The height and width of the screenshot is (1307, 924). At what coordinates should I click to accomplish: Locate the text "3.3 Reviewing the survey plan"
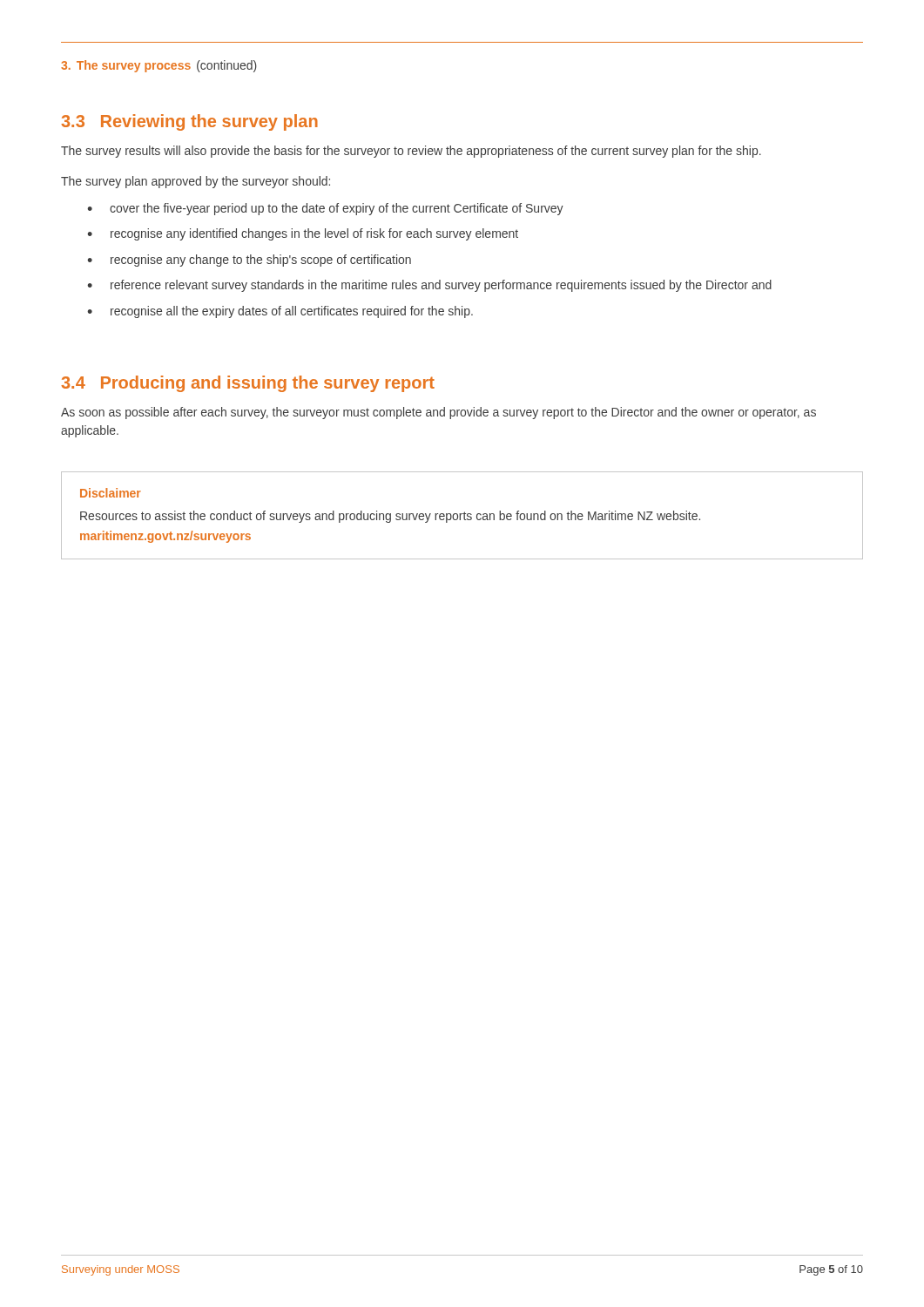click(190, 122)
